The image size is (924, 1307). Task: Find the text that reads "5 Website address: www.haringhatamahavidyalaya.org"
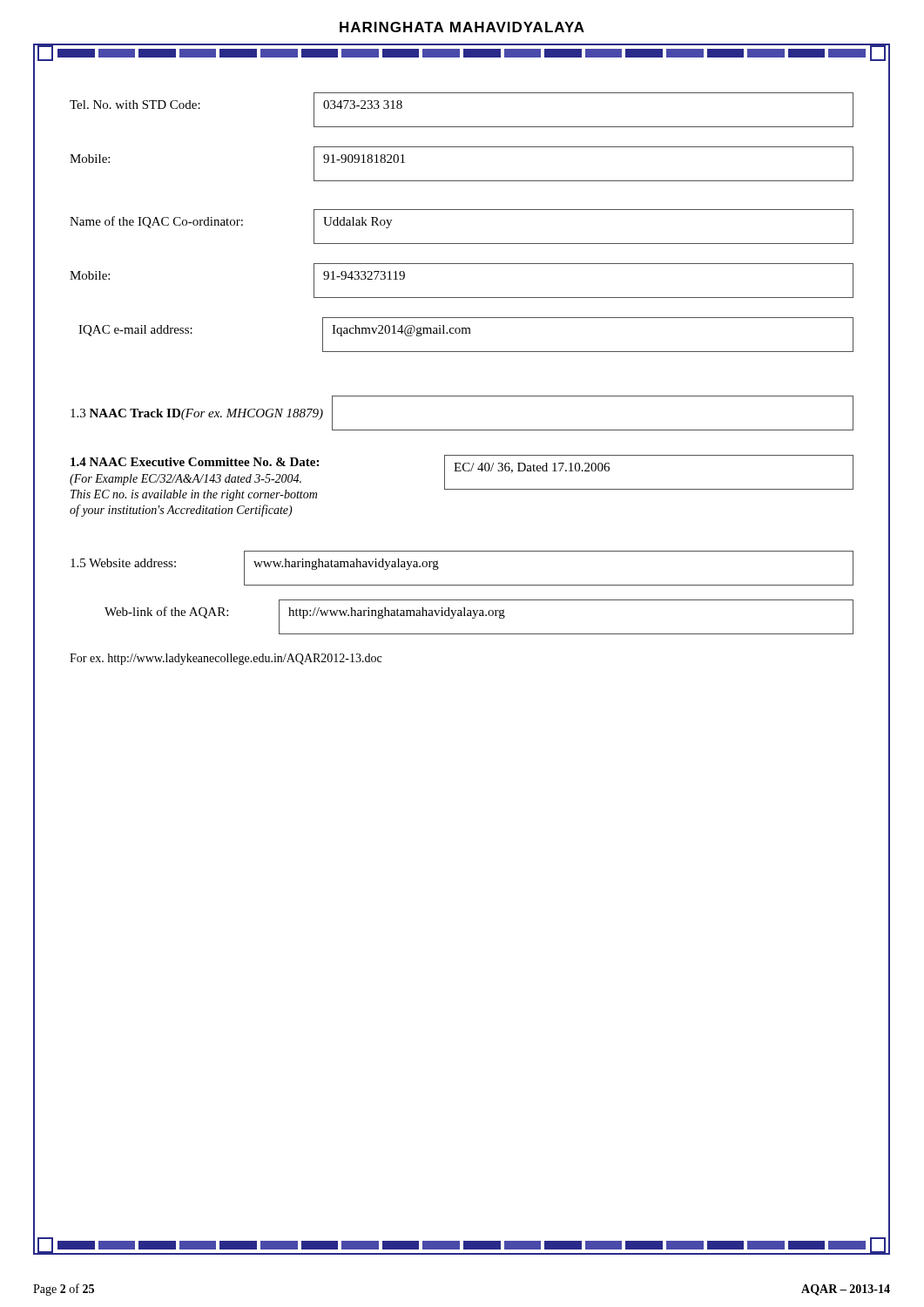pyautogui.click(x=462, y=568)
